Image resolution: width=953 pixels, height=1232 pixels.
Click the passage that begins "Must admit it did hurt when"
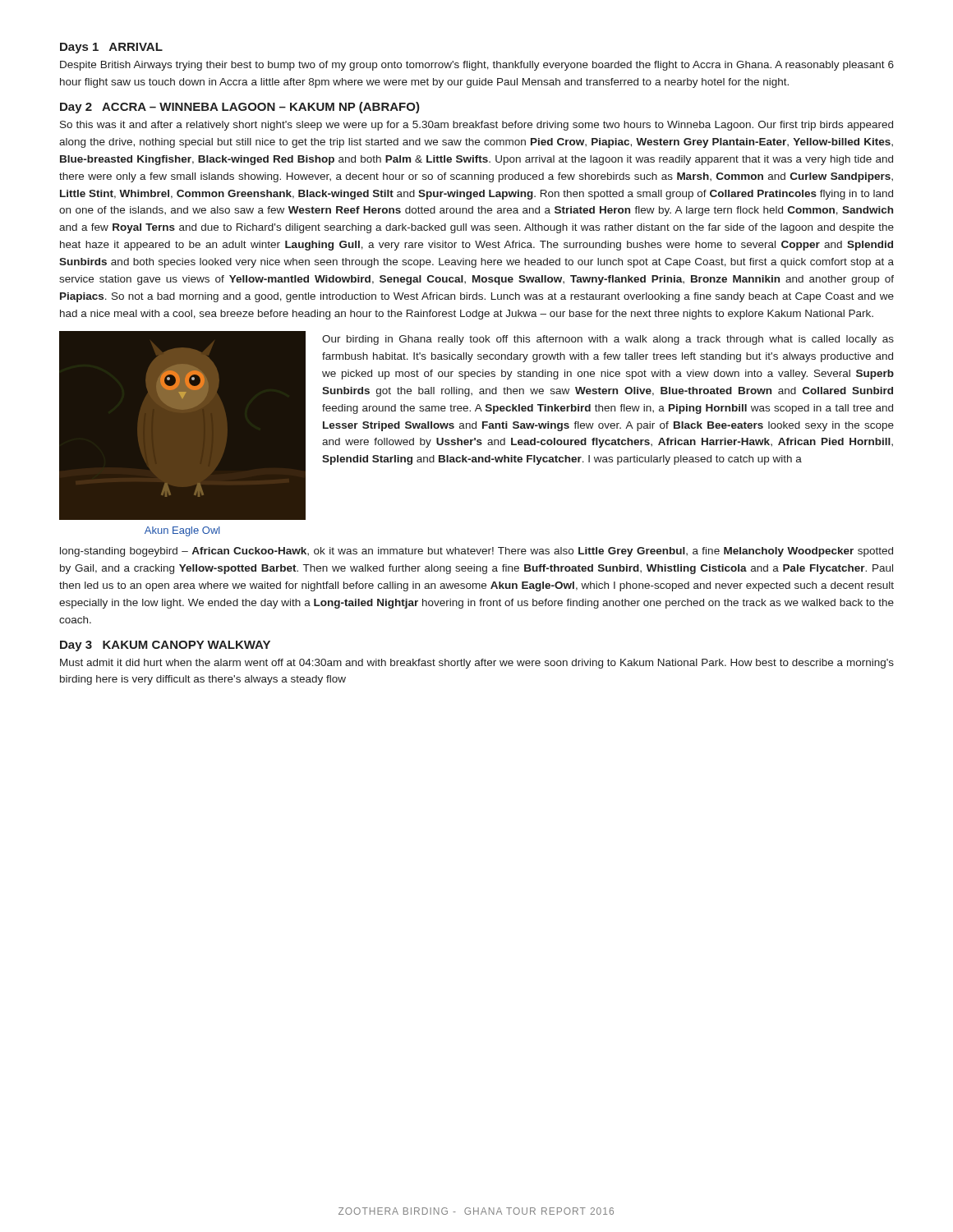click(476, 671)
